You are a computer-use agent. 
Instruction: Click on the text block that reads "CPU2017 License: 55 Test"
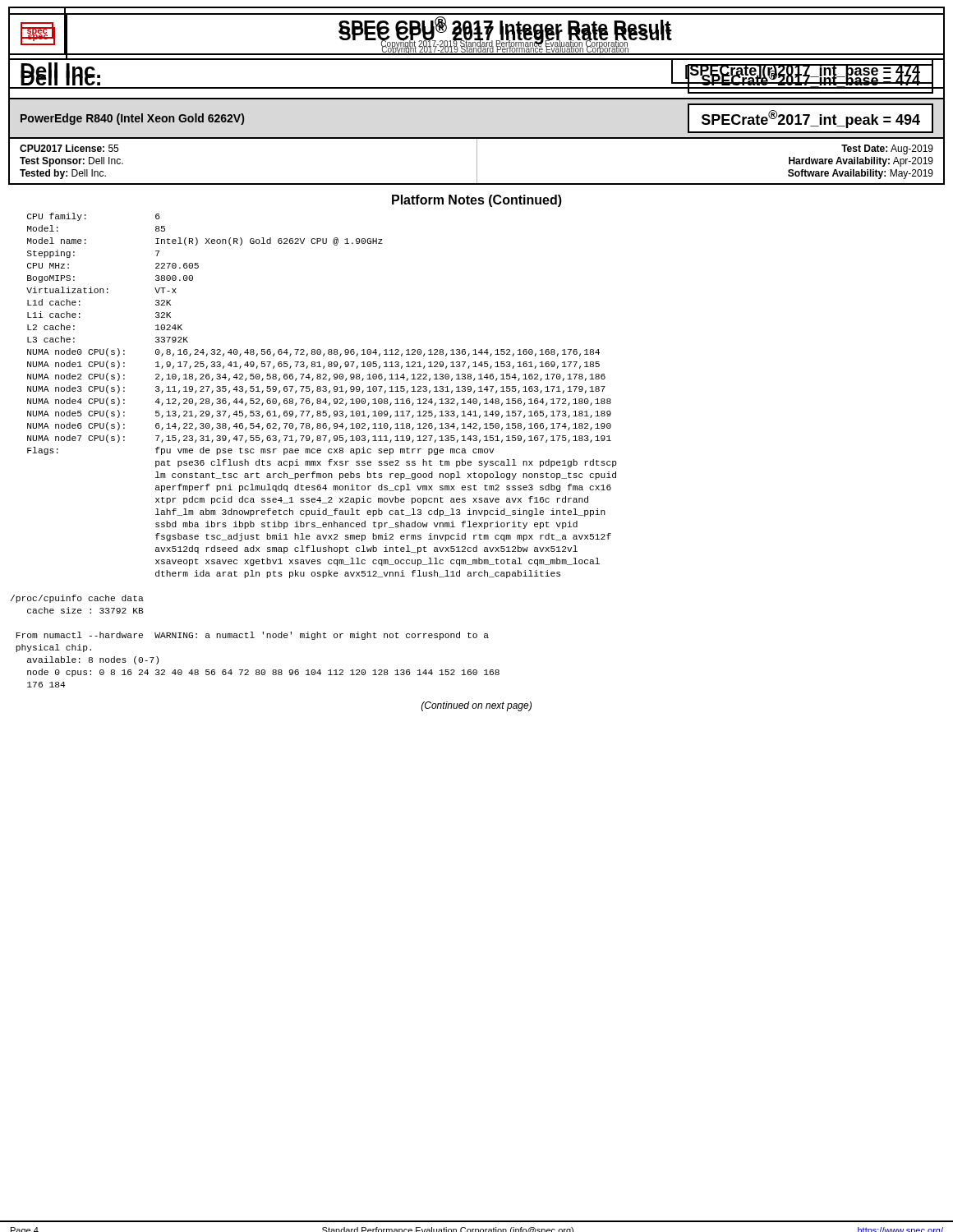click(x=476, y=161)
